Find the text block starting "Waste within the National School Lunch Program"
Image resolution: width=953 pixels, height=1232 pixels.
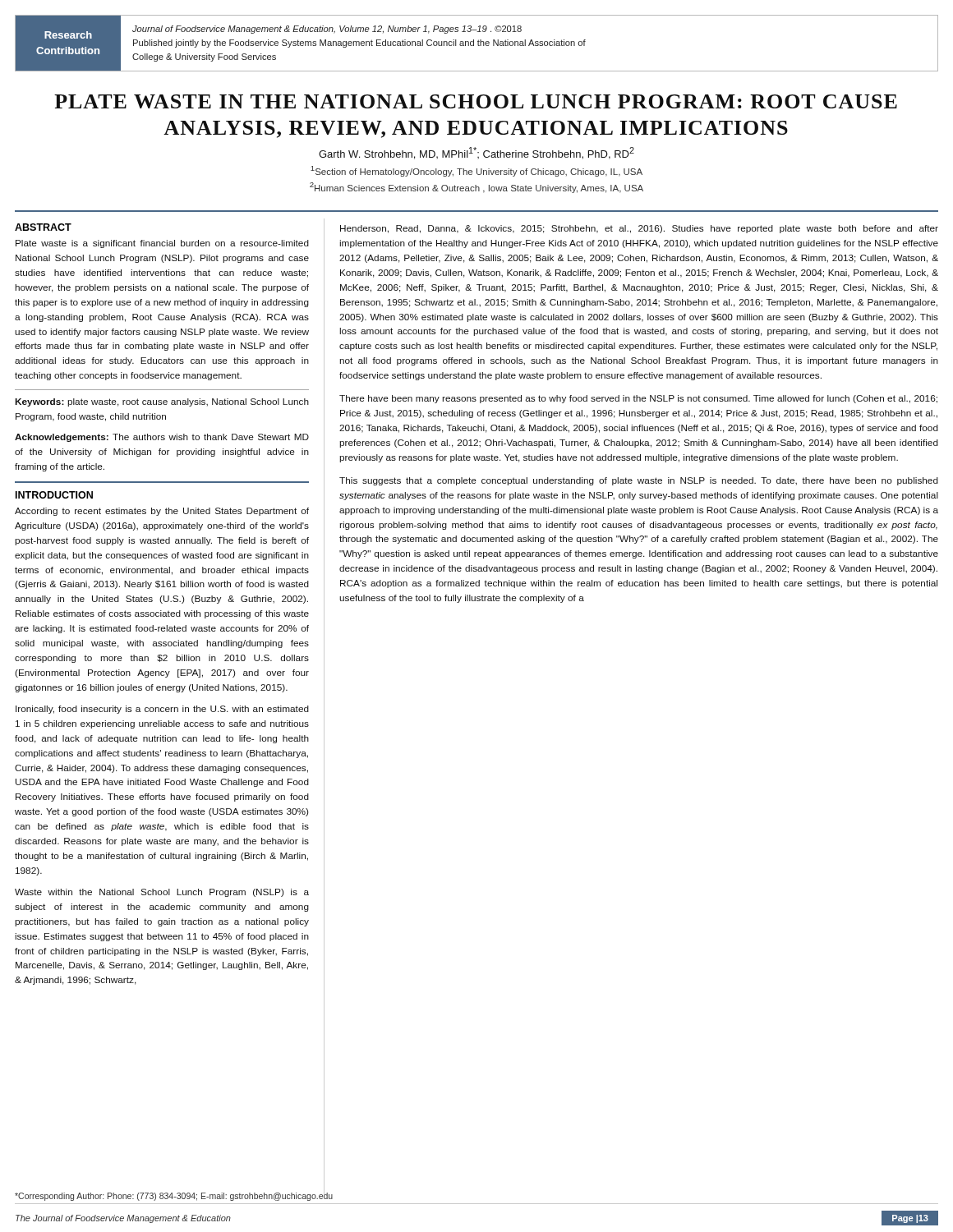(162, 936)
